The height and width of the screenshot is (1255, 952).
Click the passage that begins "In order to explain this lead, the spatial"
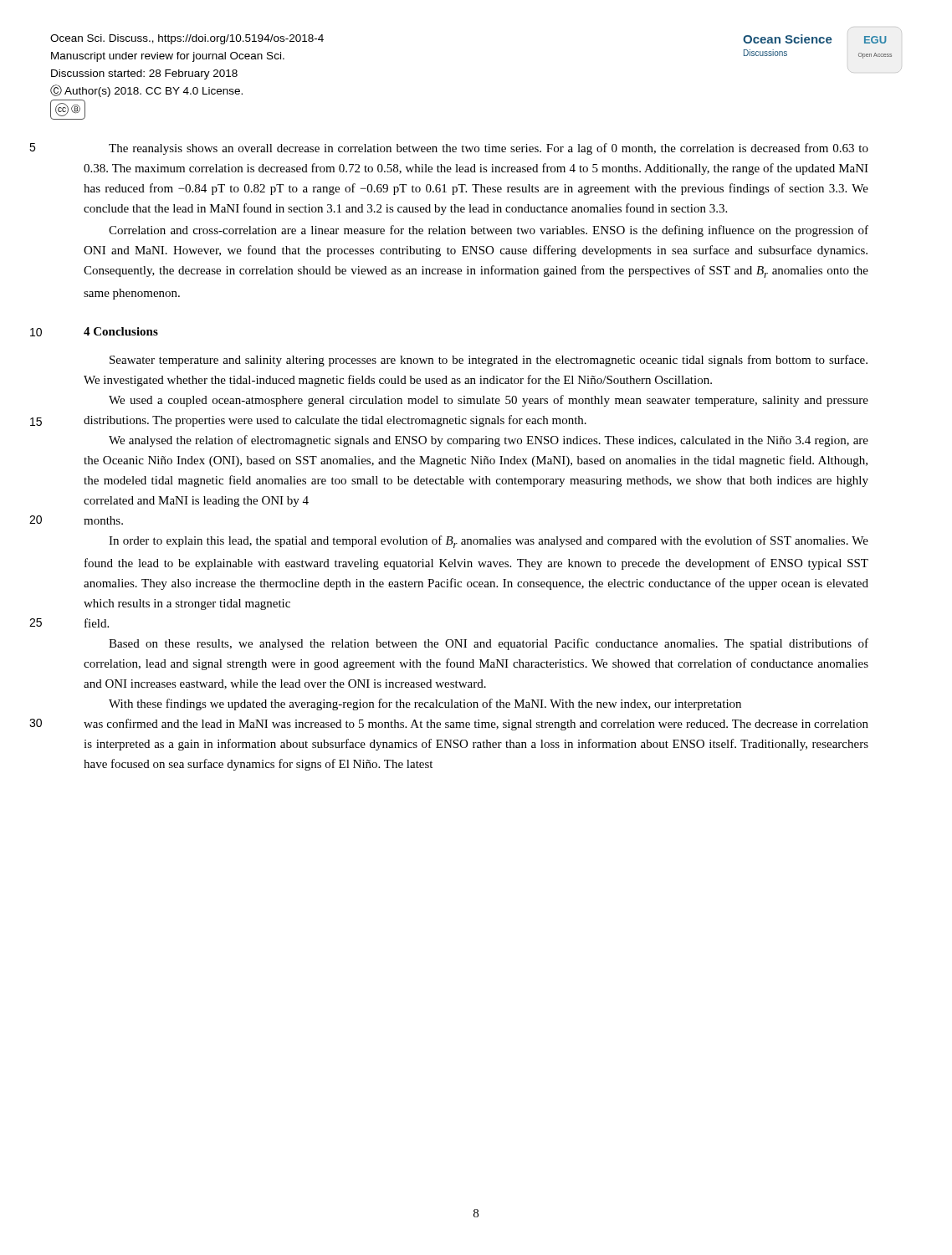(x=476, y=572)
